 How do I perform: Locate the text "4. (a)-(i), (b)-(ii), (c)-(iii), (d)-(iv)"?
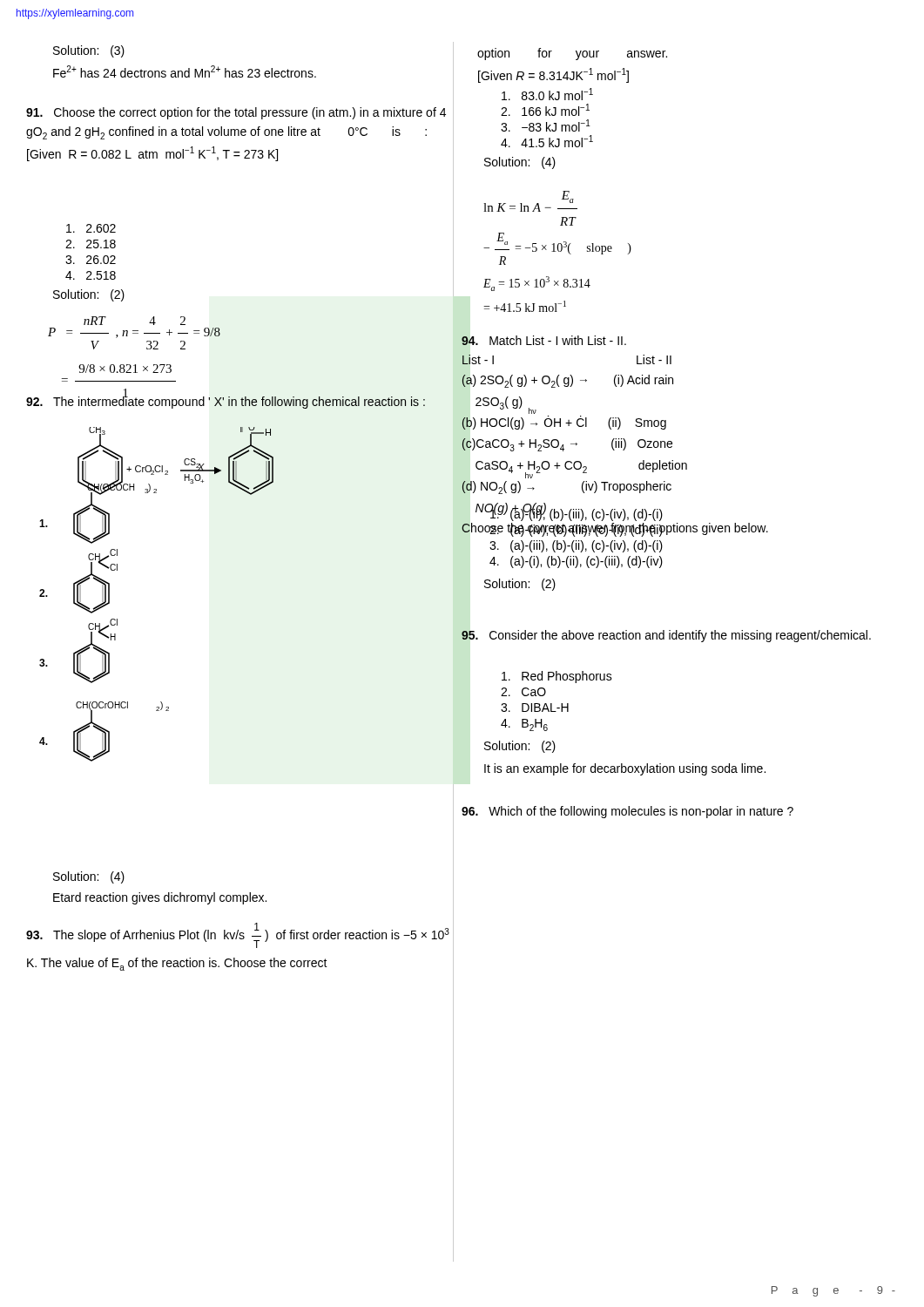tap(576, 561)
